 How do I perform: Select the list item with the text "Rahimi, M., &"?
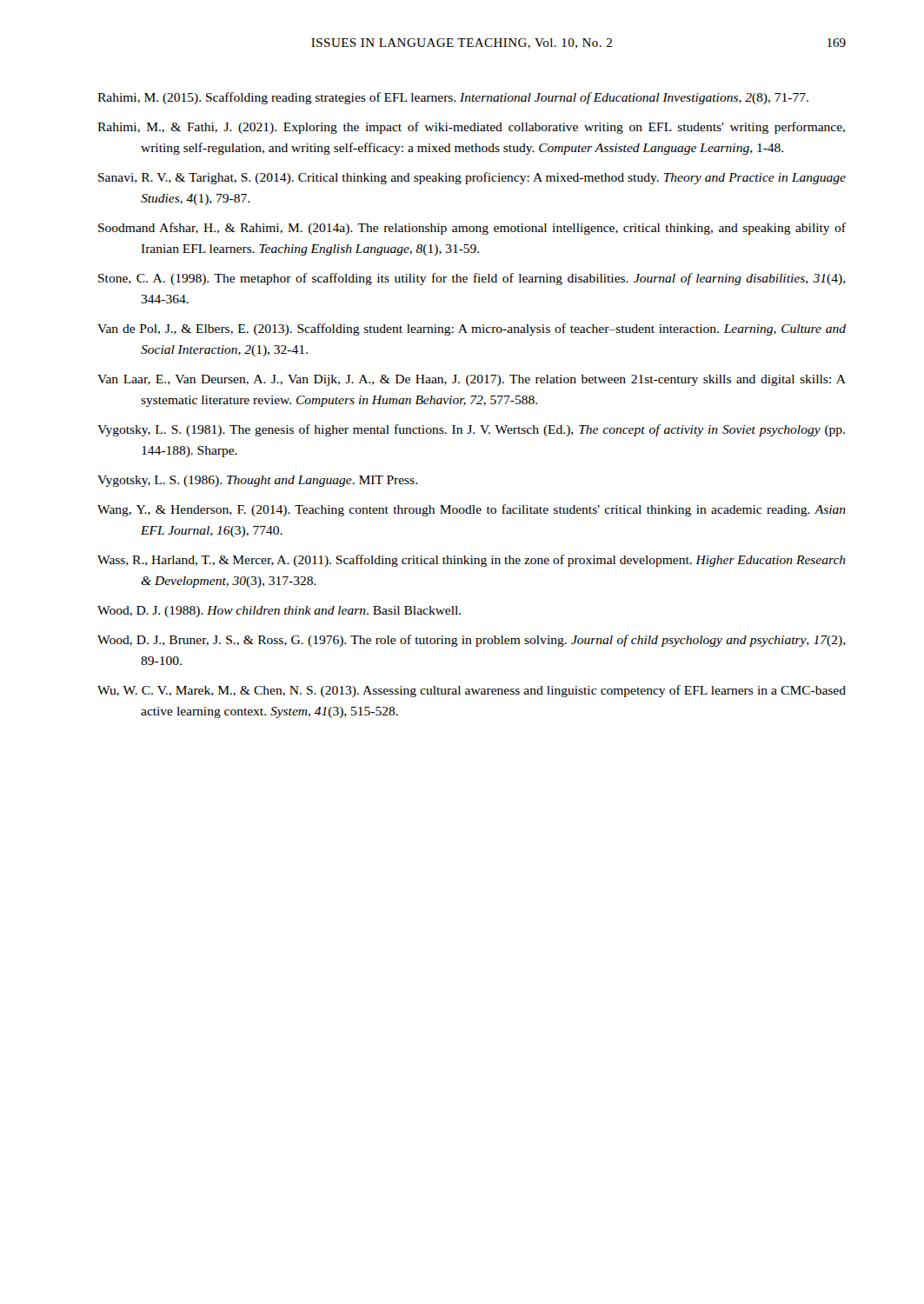pos(472,137)
